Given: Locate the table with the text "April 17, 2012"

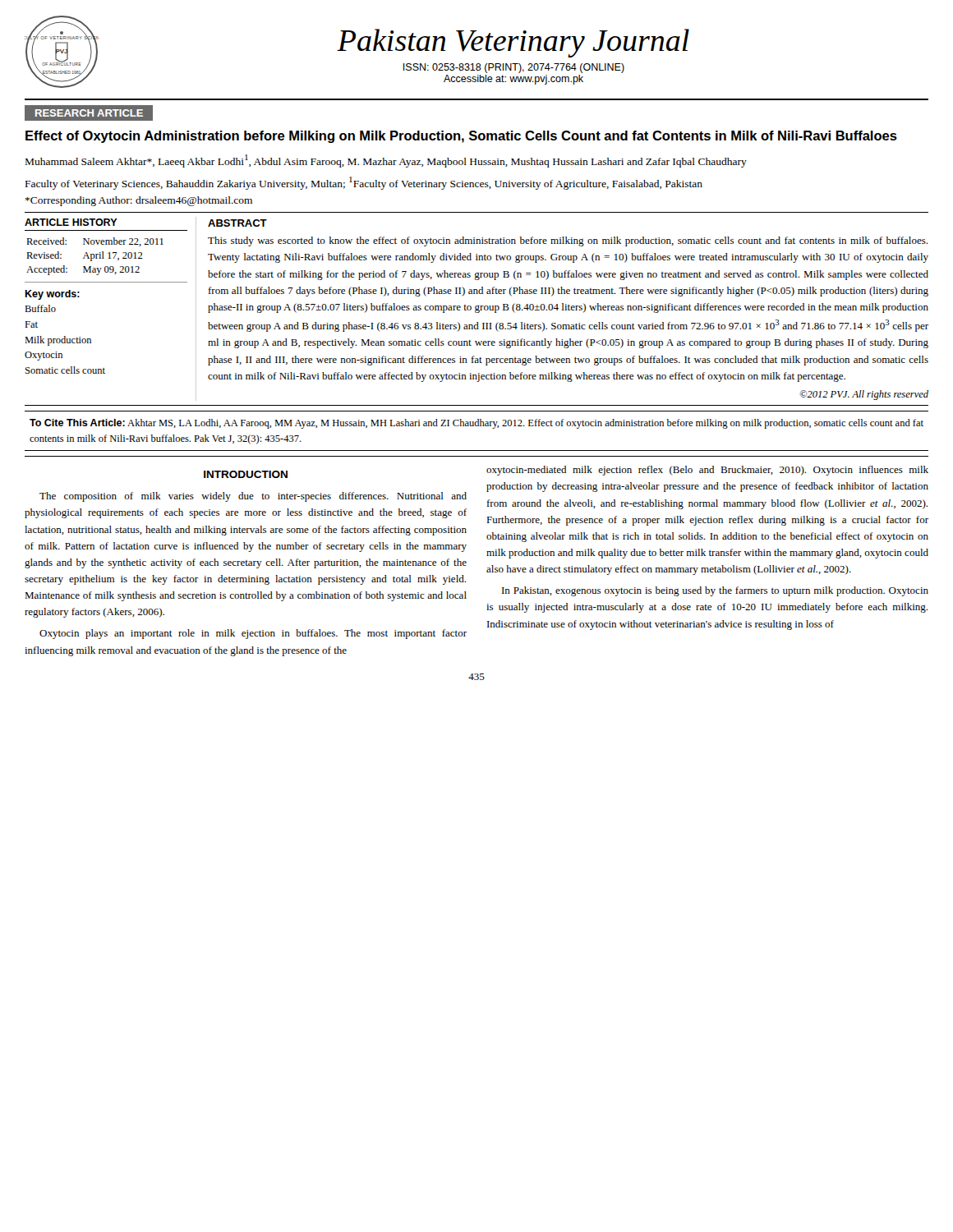Looking at the screenshot, I should [106, 298].
